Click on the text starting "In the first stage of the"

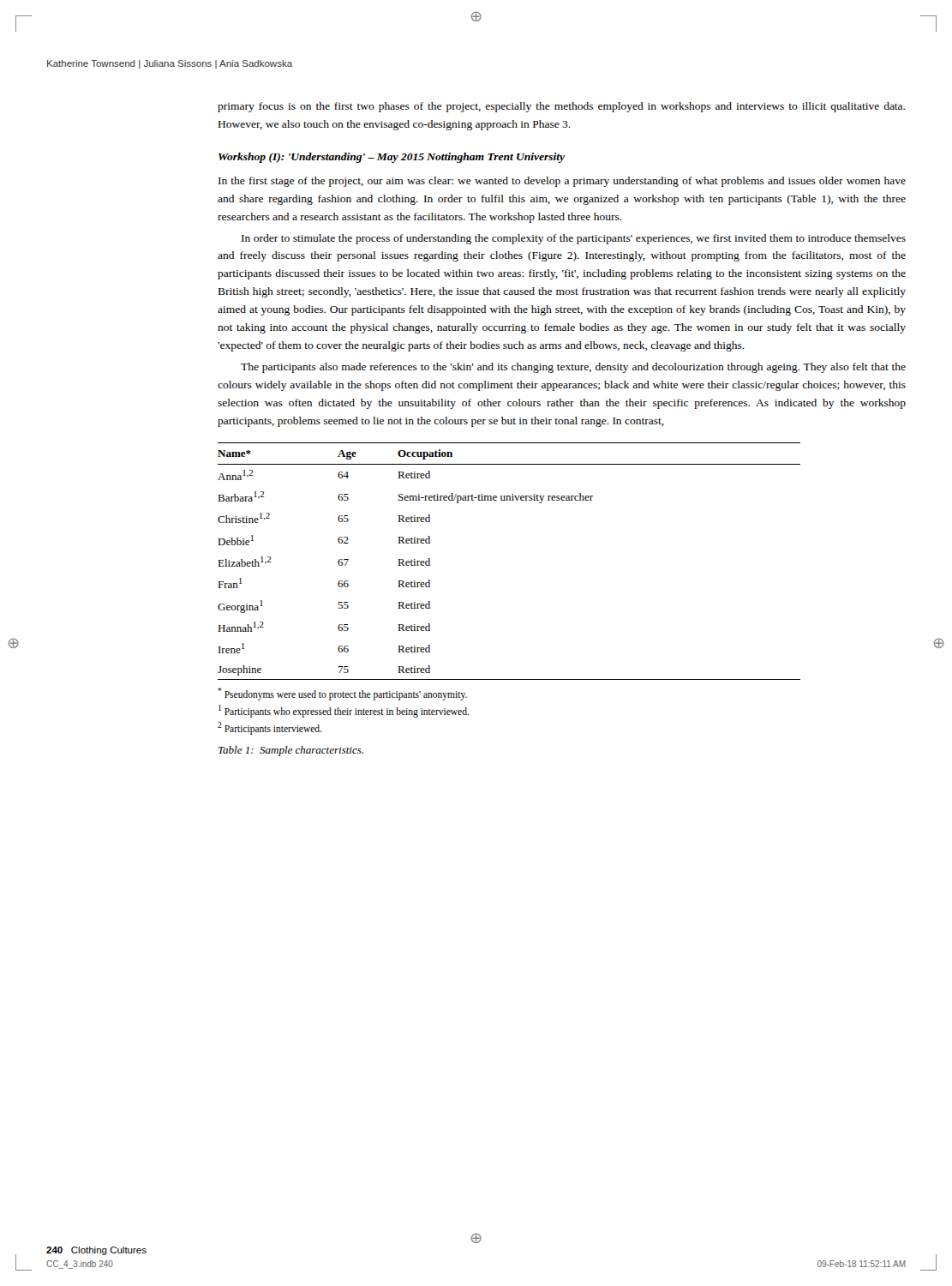point(562,198)
